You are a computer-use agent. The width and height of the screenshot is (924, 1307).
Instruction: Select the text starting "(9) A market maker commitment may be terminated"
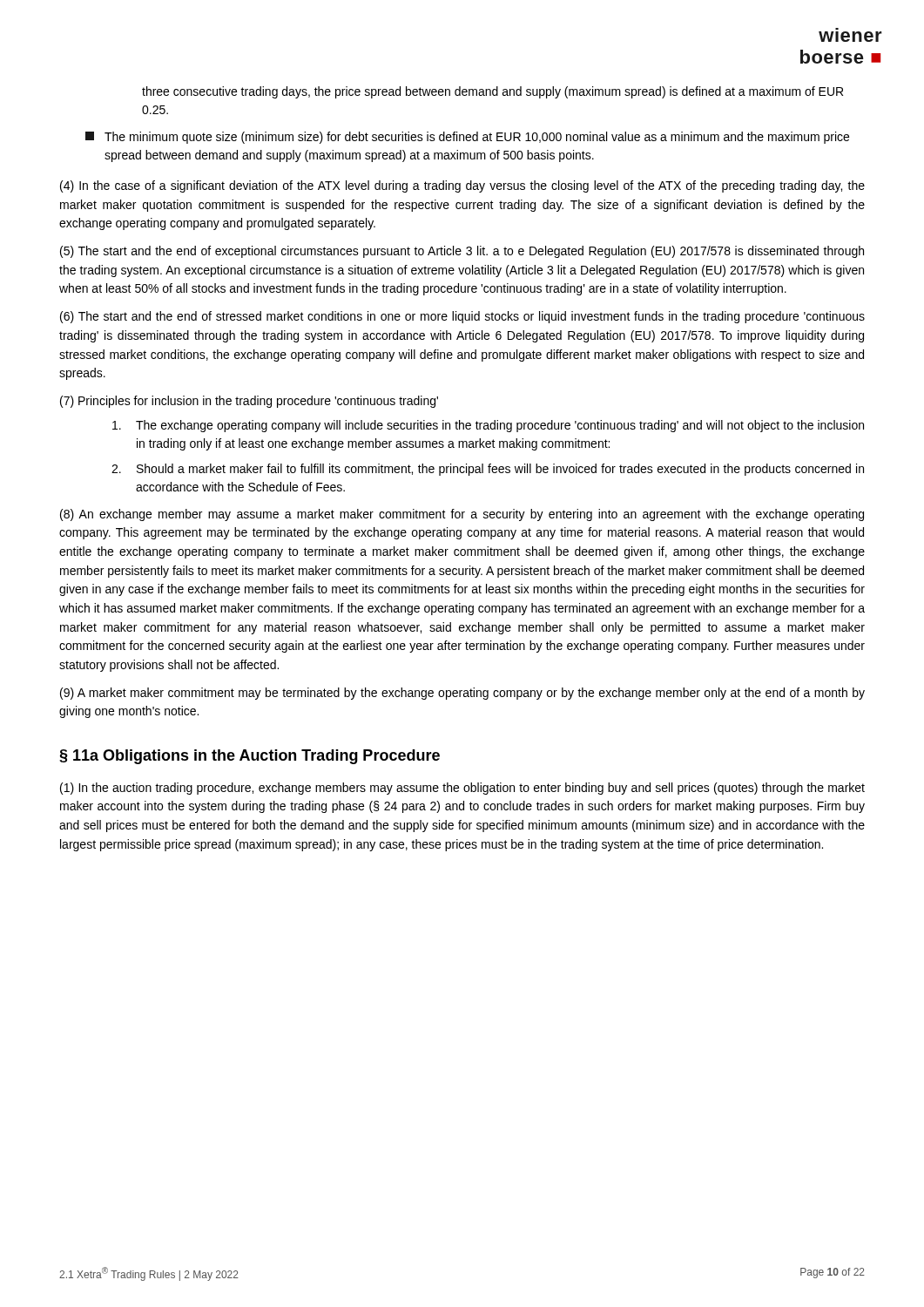462,702
